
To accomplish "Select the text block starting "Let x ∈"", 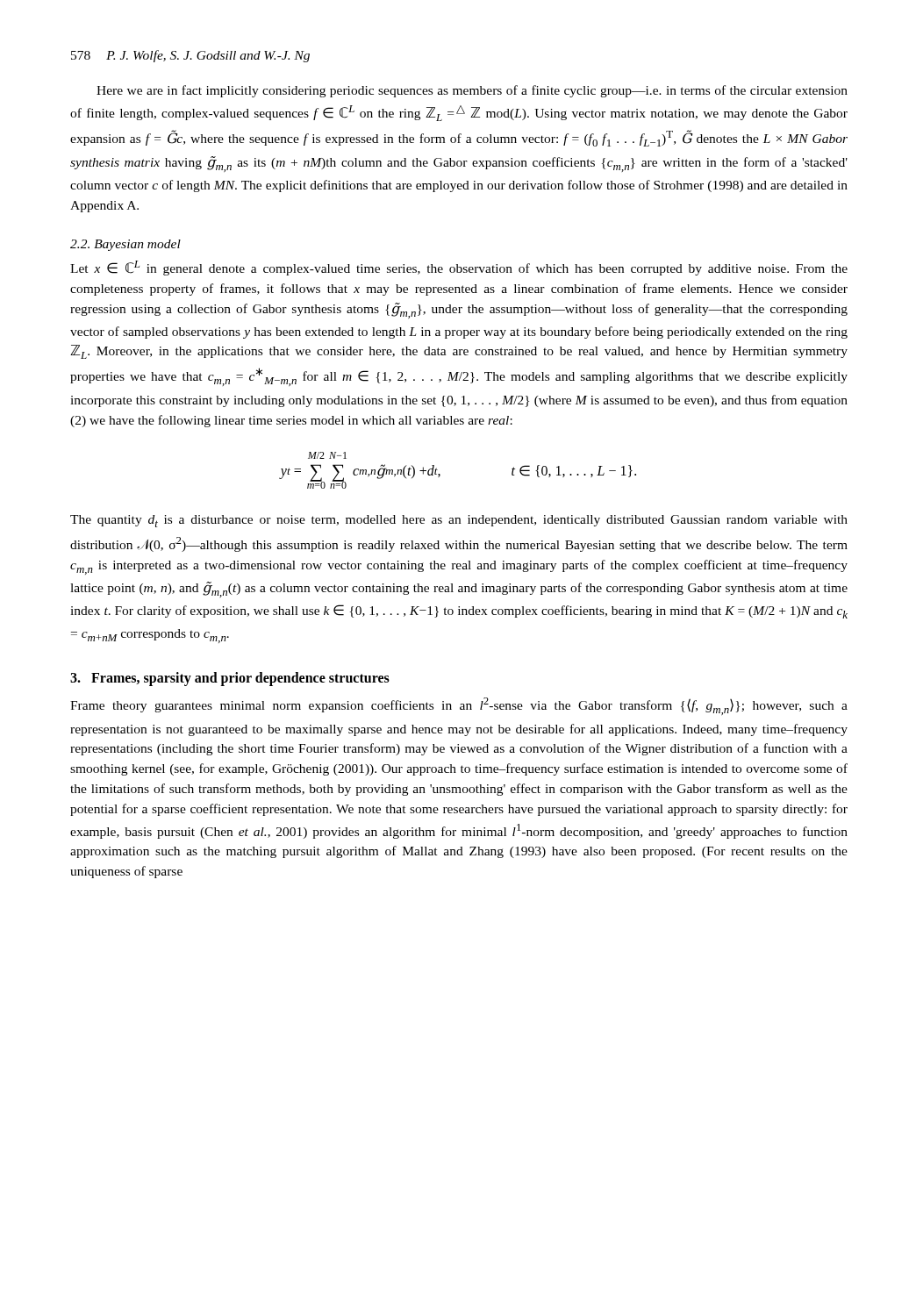I will point(459,342).
